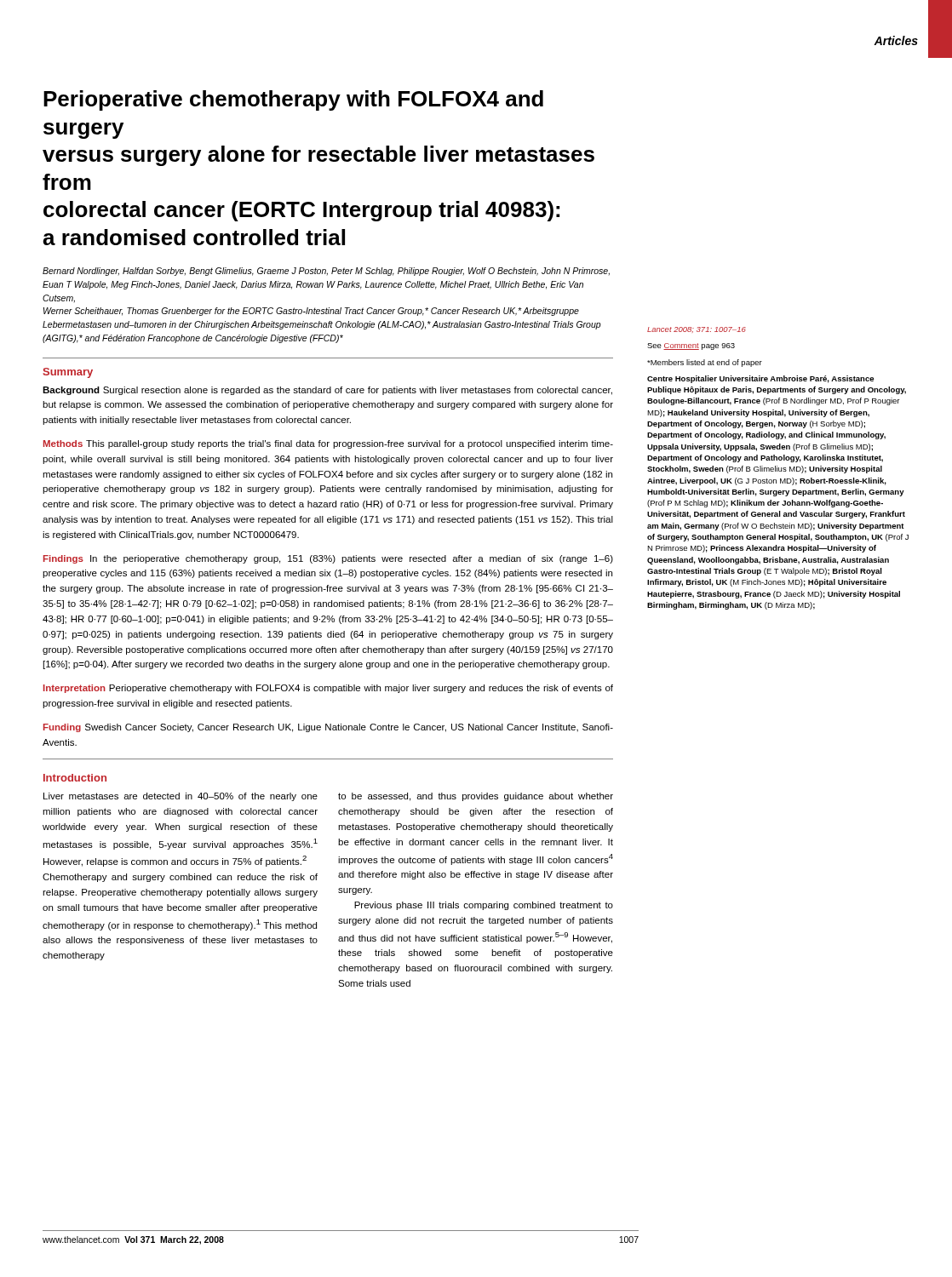Select the text block that says "Interpretation Perioperative chemotherapy with FOLFOX4 is compatible with"
952x1277 pixels.
click(x=328, y=696)
